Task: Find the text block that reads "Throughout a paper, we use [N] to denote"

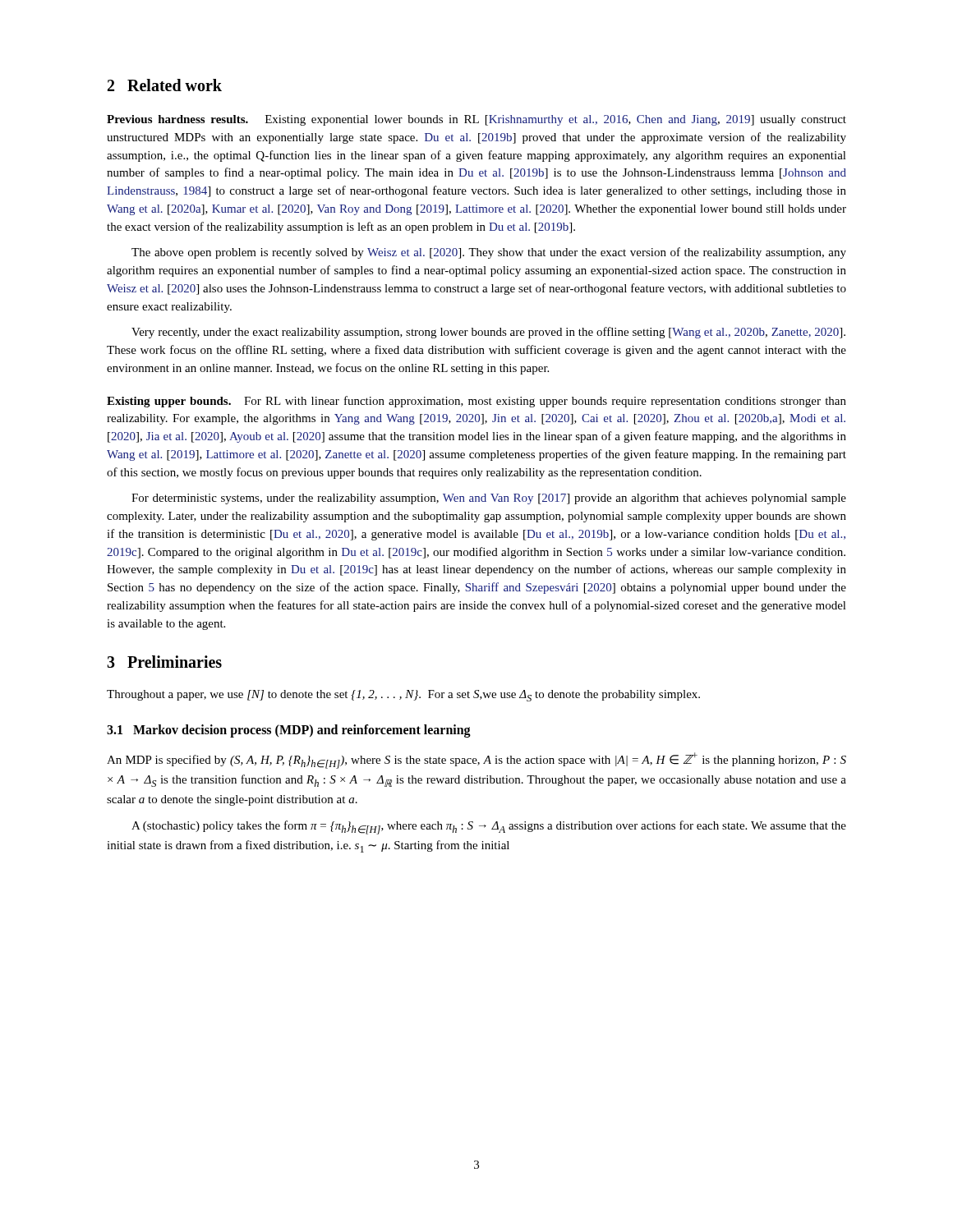Action: tap(476, 696)
